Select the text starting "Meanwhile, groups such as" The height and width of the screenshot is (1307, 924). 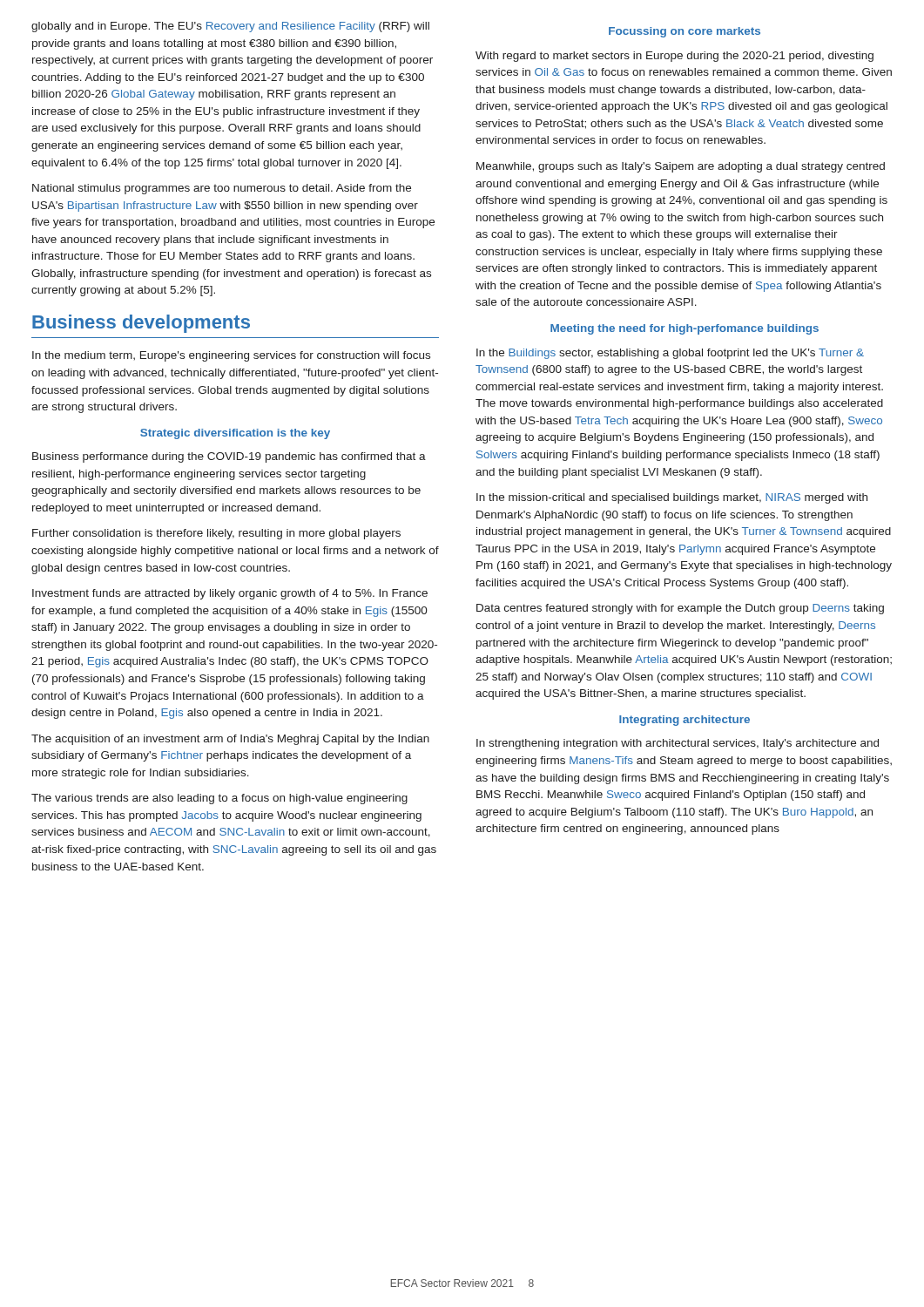[x=682, y=234]
